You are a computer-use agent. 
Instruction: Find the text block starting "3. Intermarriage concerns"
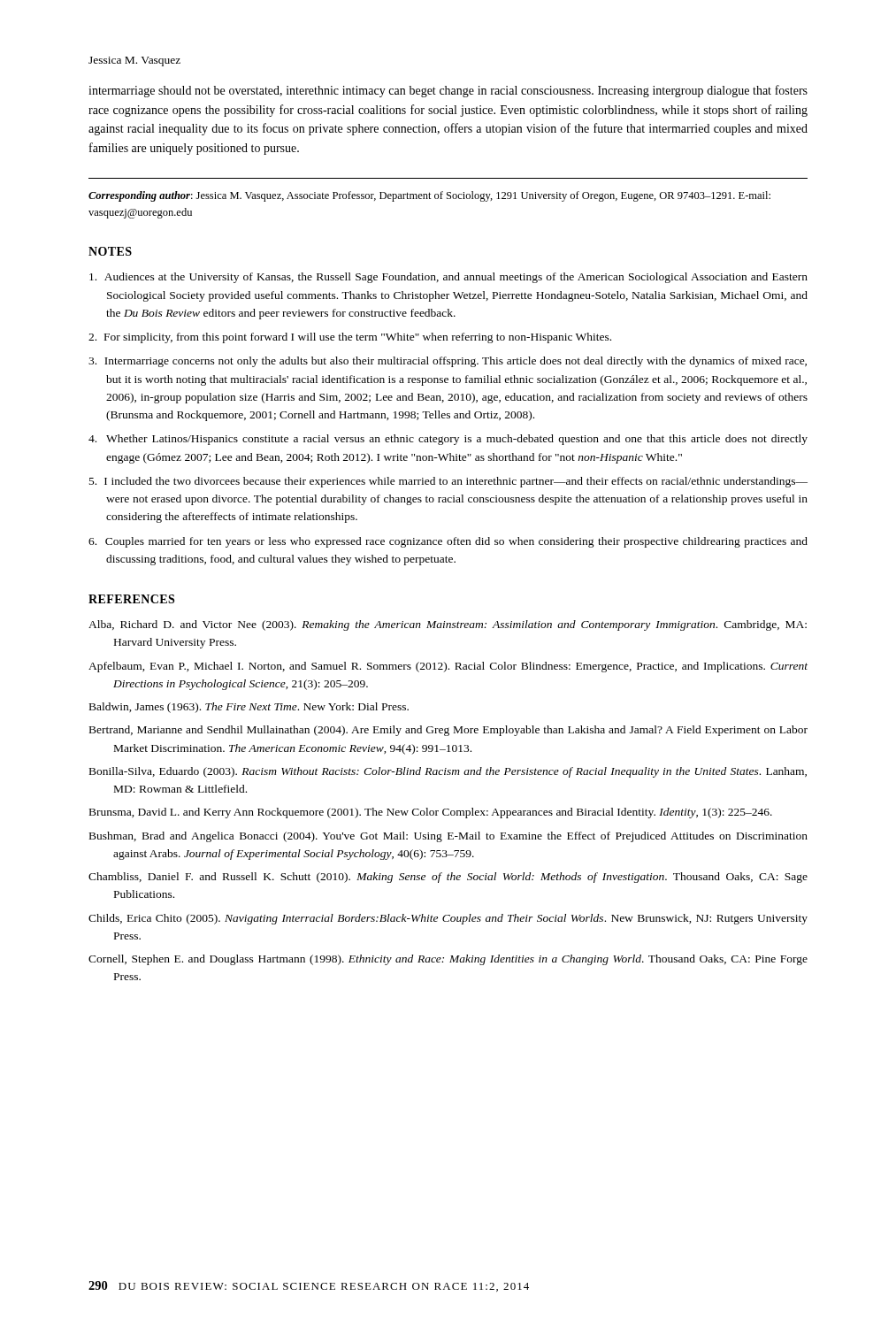448,388
